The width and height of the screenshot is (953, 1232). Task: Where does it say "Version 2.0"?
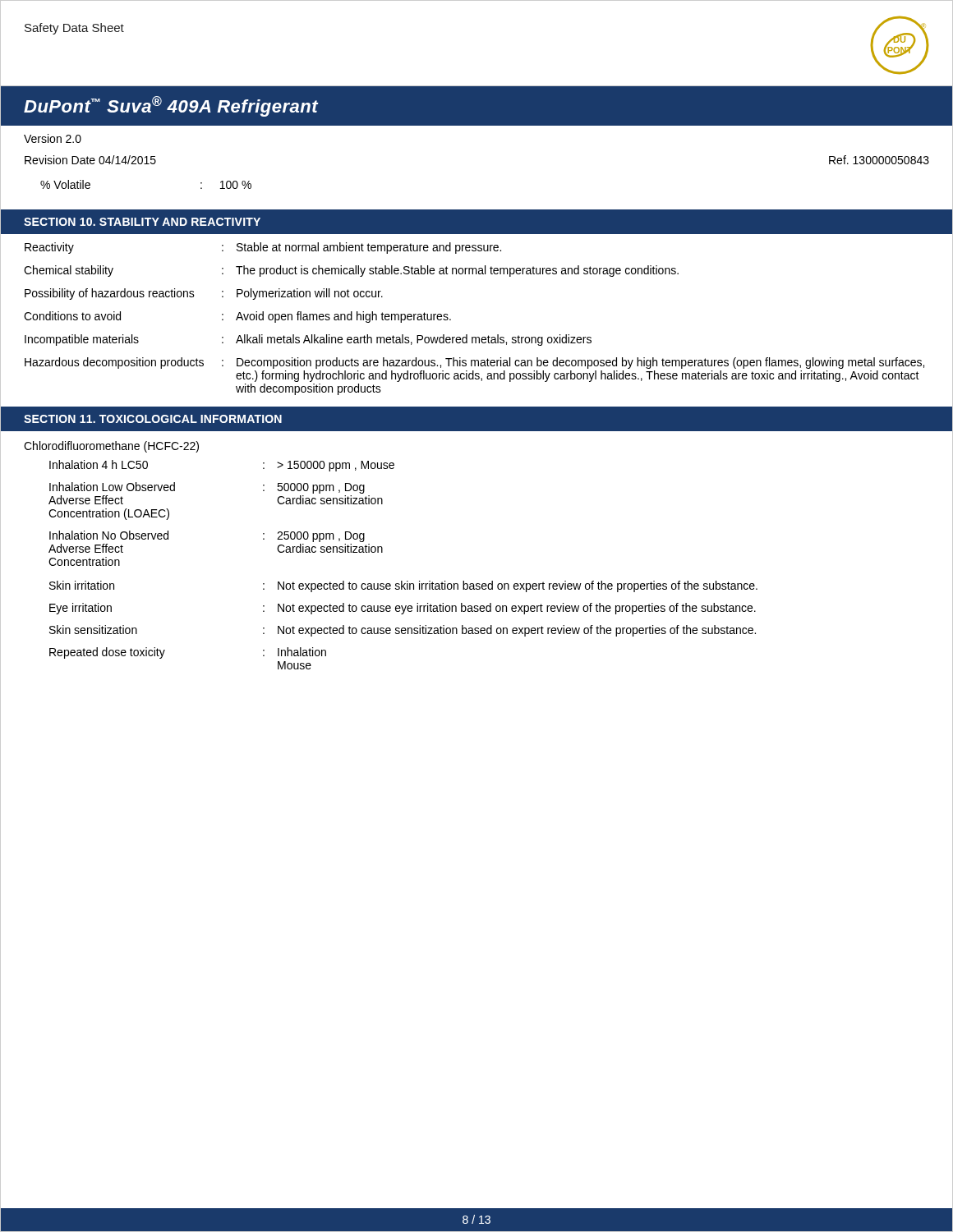pyautogui.click(x=53, y=139)
